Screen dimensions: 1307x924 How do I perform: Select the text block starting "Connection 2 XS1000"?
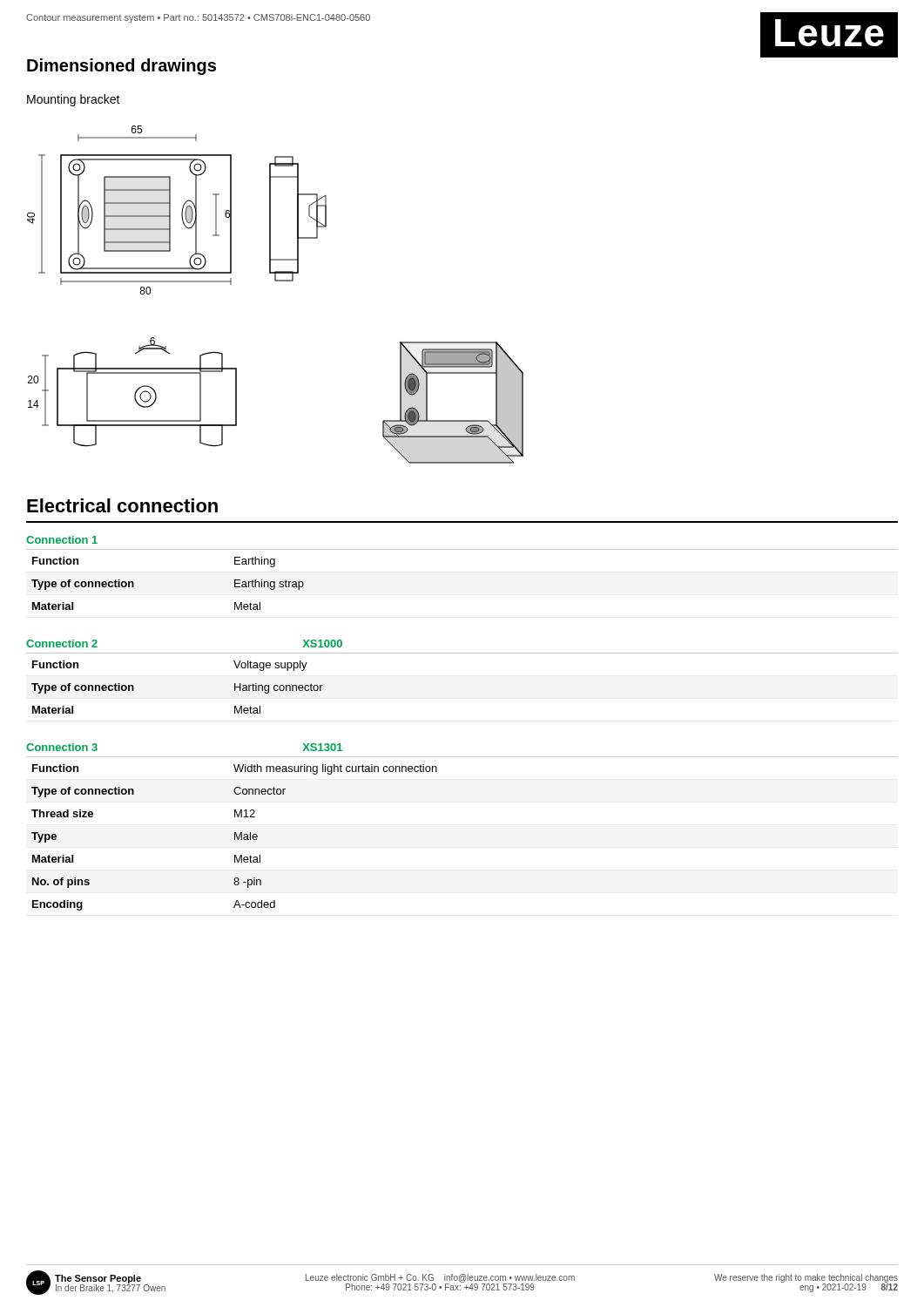click(184, 643)
